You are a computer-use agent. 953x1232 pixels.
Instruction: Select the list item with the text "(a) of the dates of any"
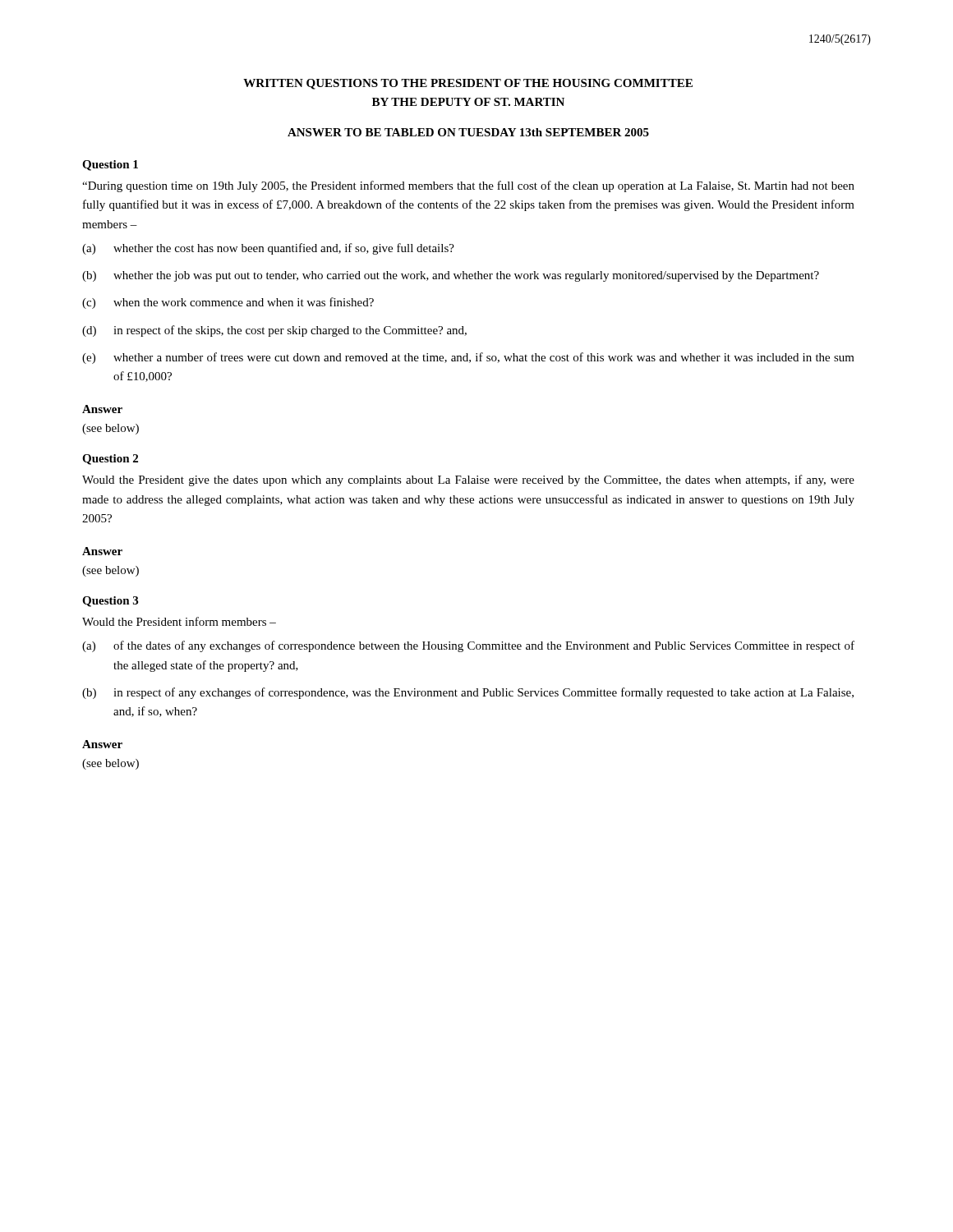[x=468, y=656]
